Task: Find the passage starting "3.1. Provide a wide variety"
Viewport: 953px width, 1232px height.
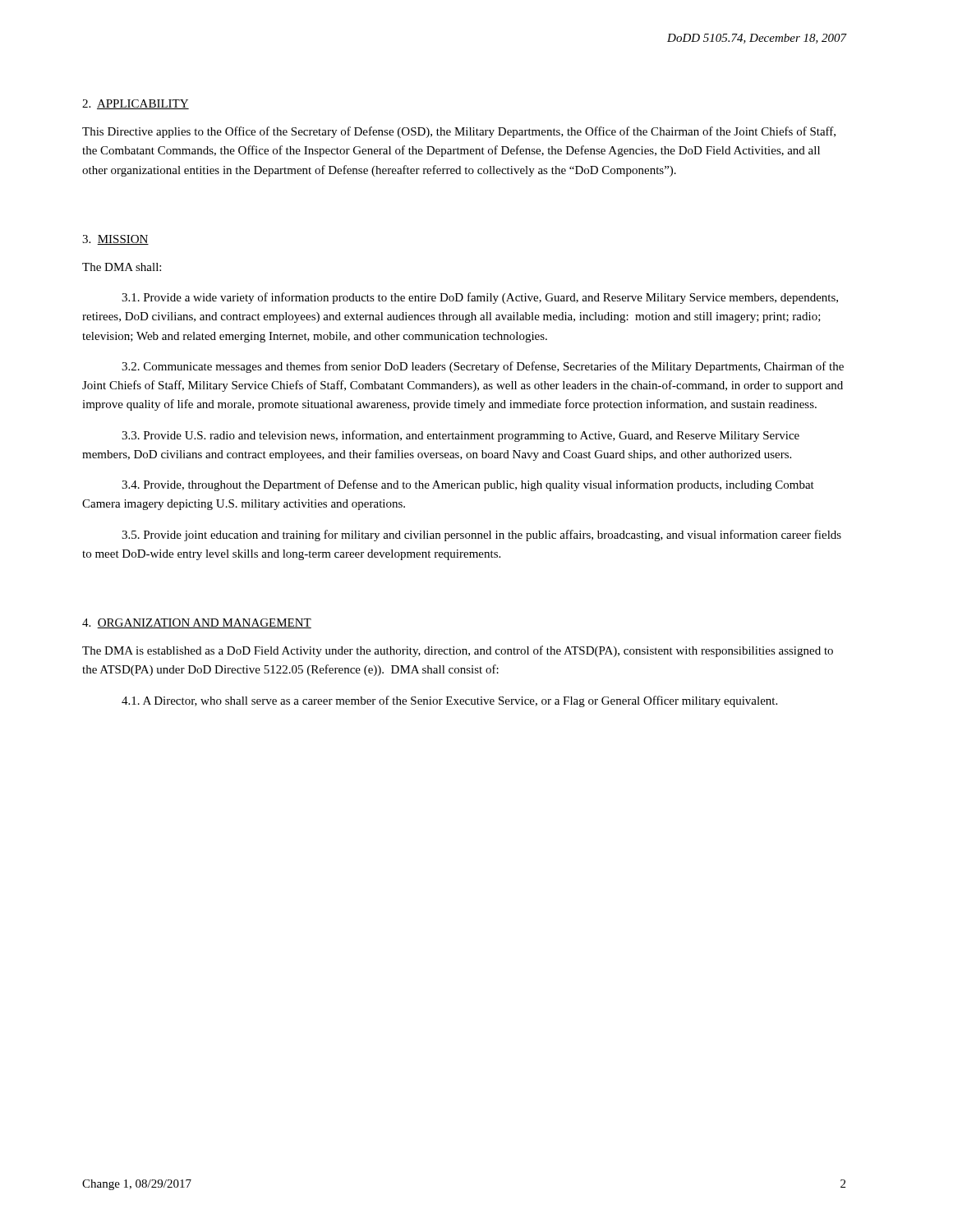Action: (461, 316)
